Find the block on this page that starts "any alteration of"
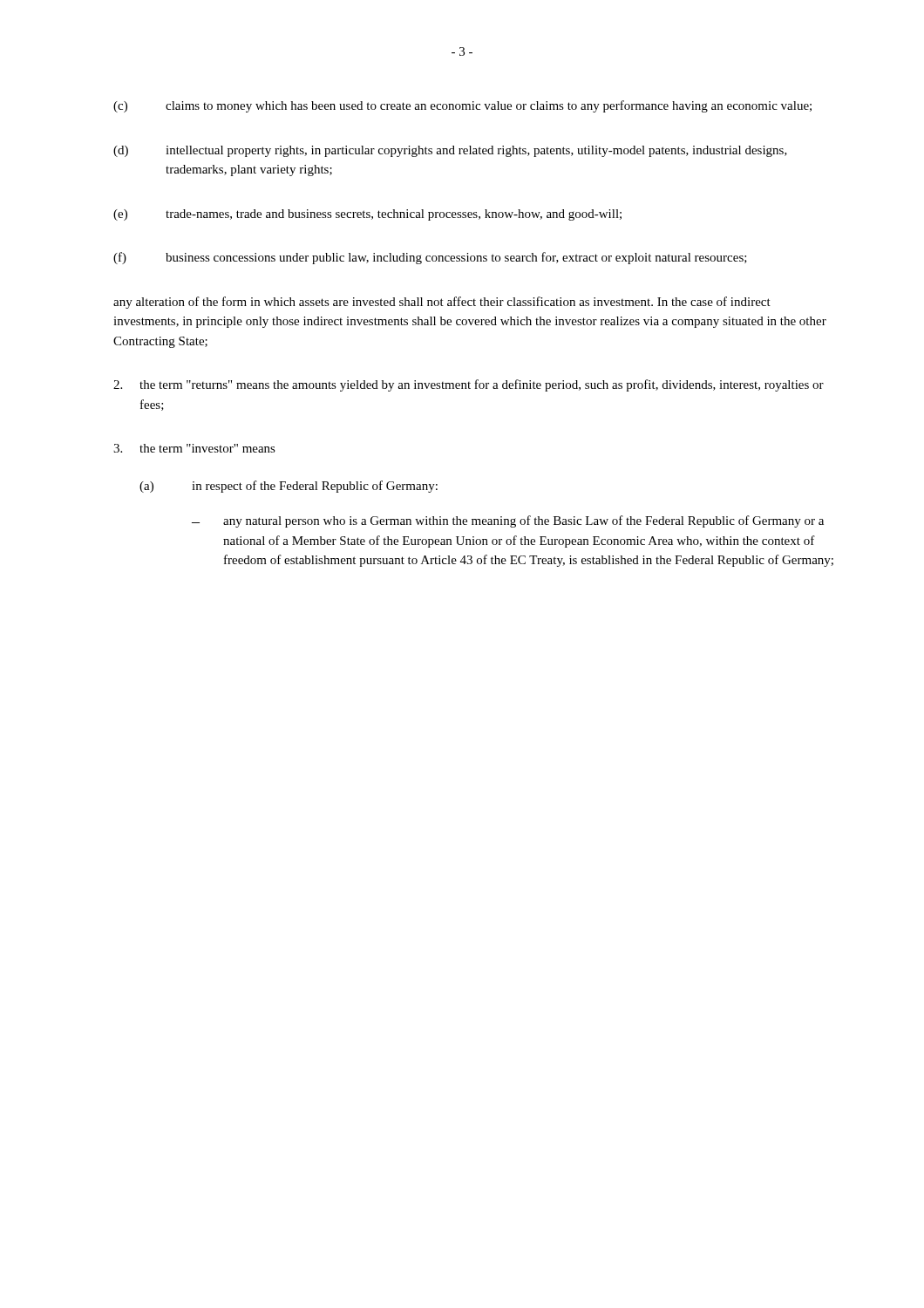The image size is (924, 1308). pos(470,321)
